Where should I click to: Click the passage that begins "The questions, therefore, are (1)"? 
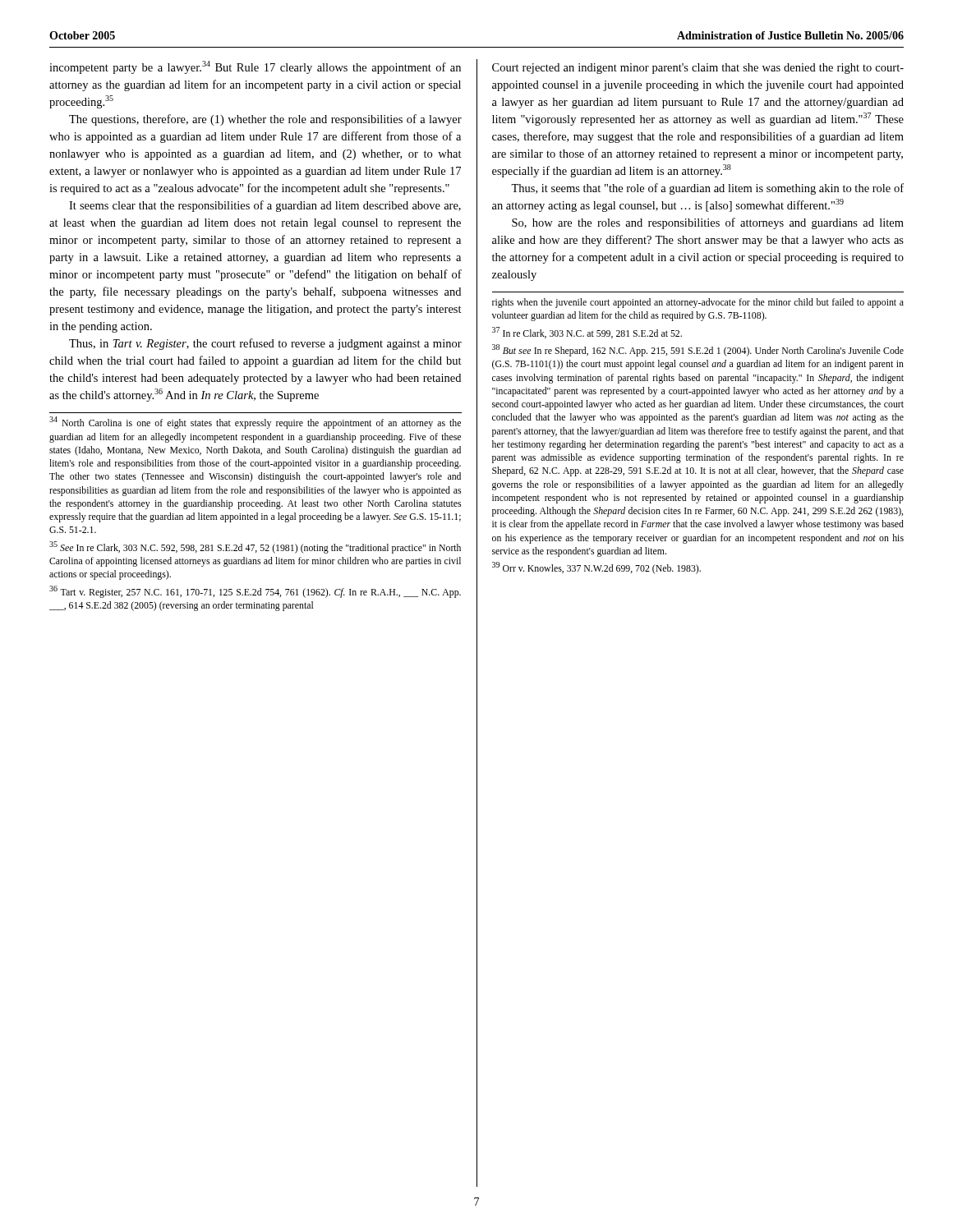coord(255,154)
